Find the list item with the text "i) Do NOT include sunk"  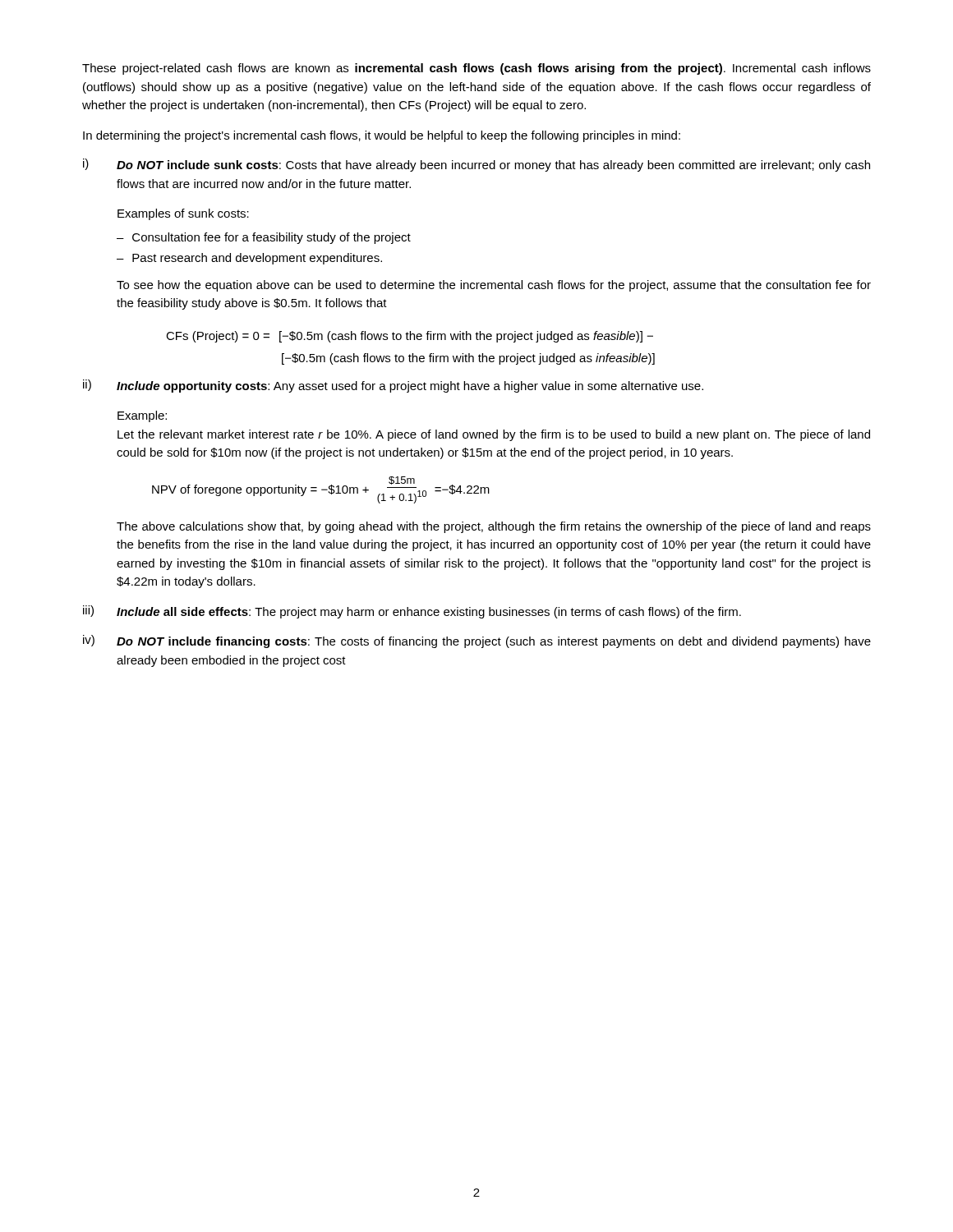(x=476, y=175)
